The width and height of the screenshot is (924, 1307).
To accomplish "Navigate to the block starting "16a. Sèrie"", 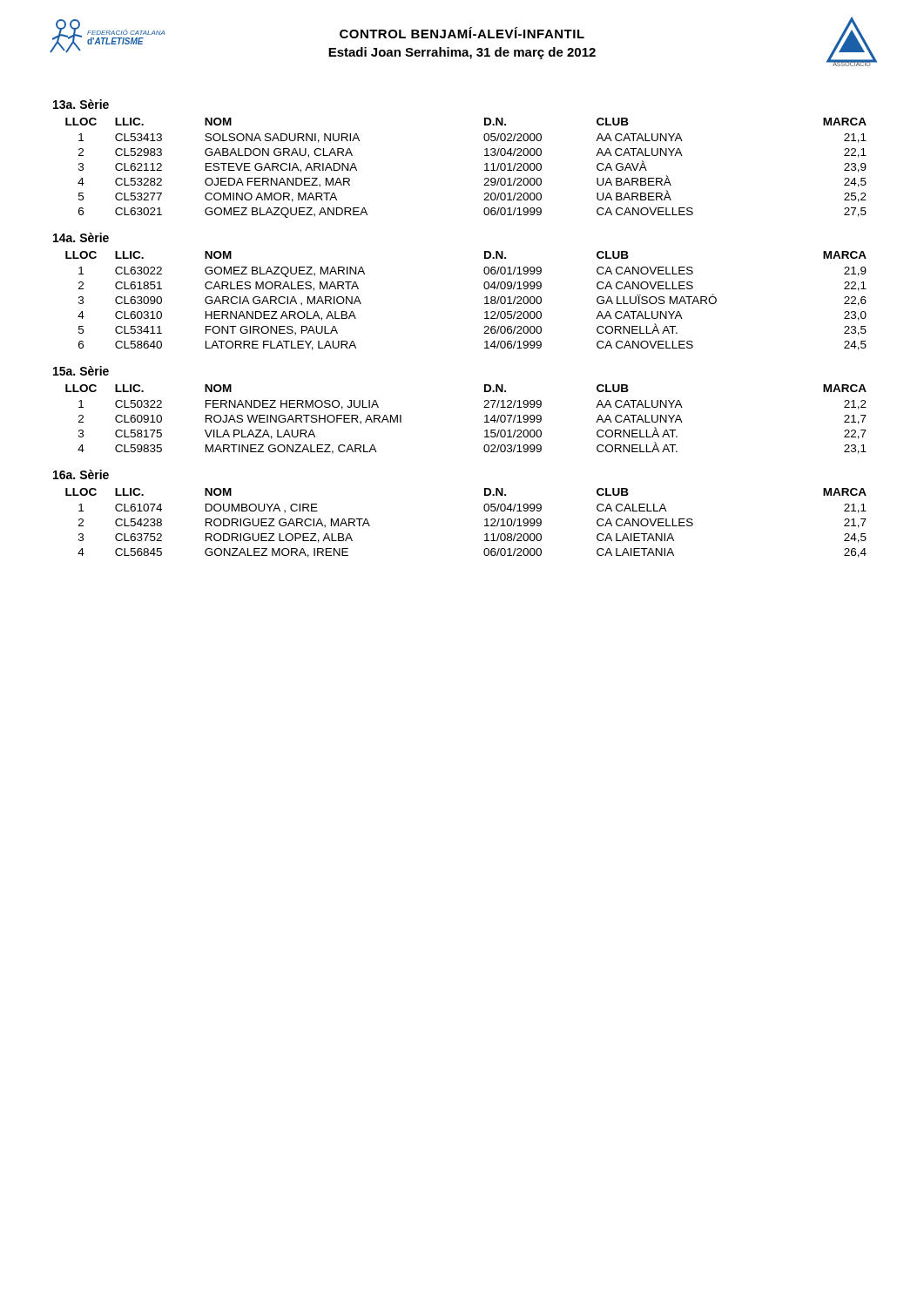I will pos(81,475).
